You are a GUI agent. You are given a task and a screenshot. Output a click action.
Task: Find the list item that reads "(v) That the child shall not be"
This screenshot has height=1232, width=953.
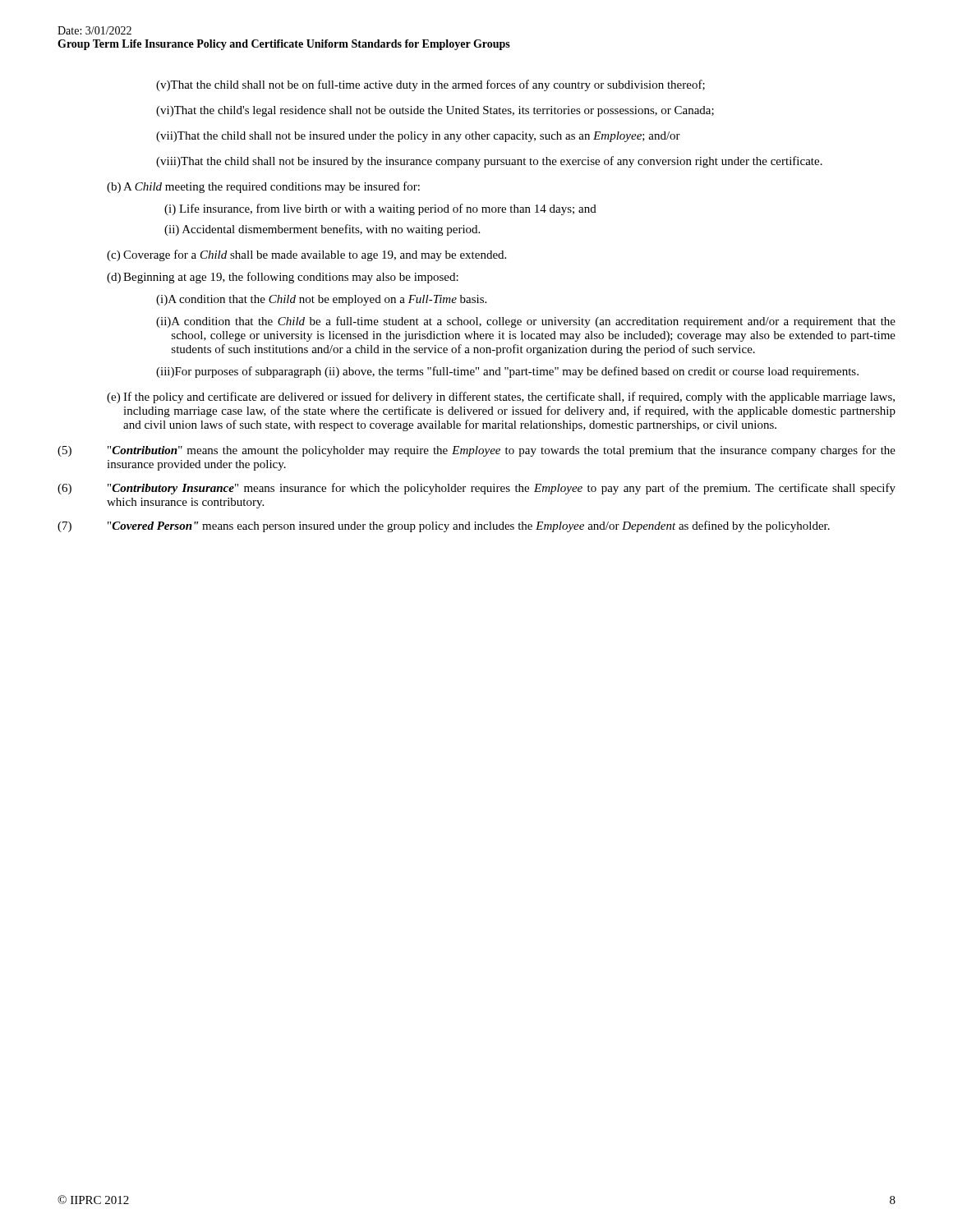click(x=476, y=85)
